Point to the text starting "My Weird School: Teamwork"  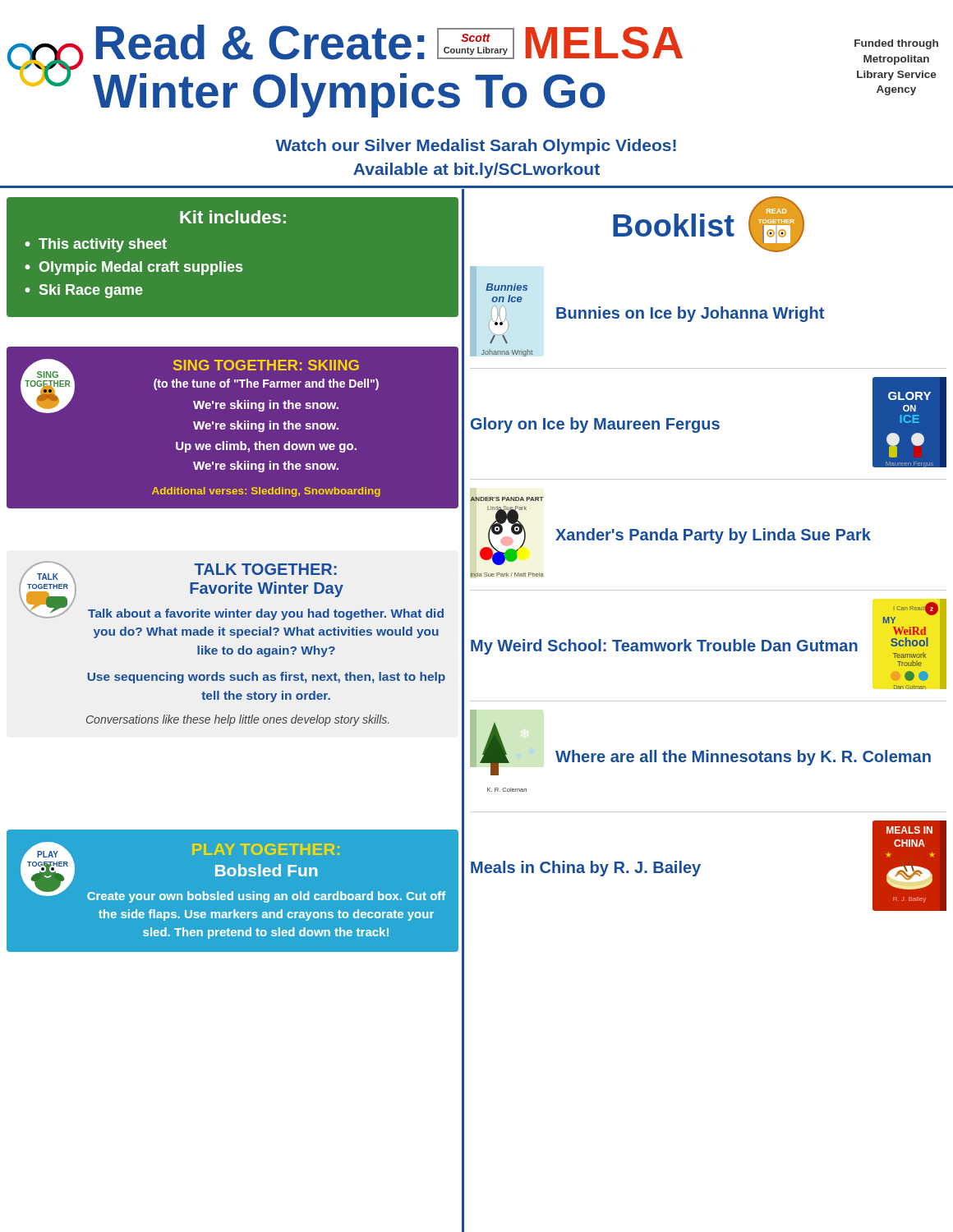click(708, 646)
